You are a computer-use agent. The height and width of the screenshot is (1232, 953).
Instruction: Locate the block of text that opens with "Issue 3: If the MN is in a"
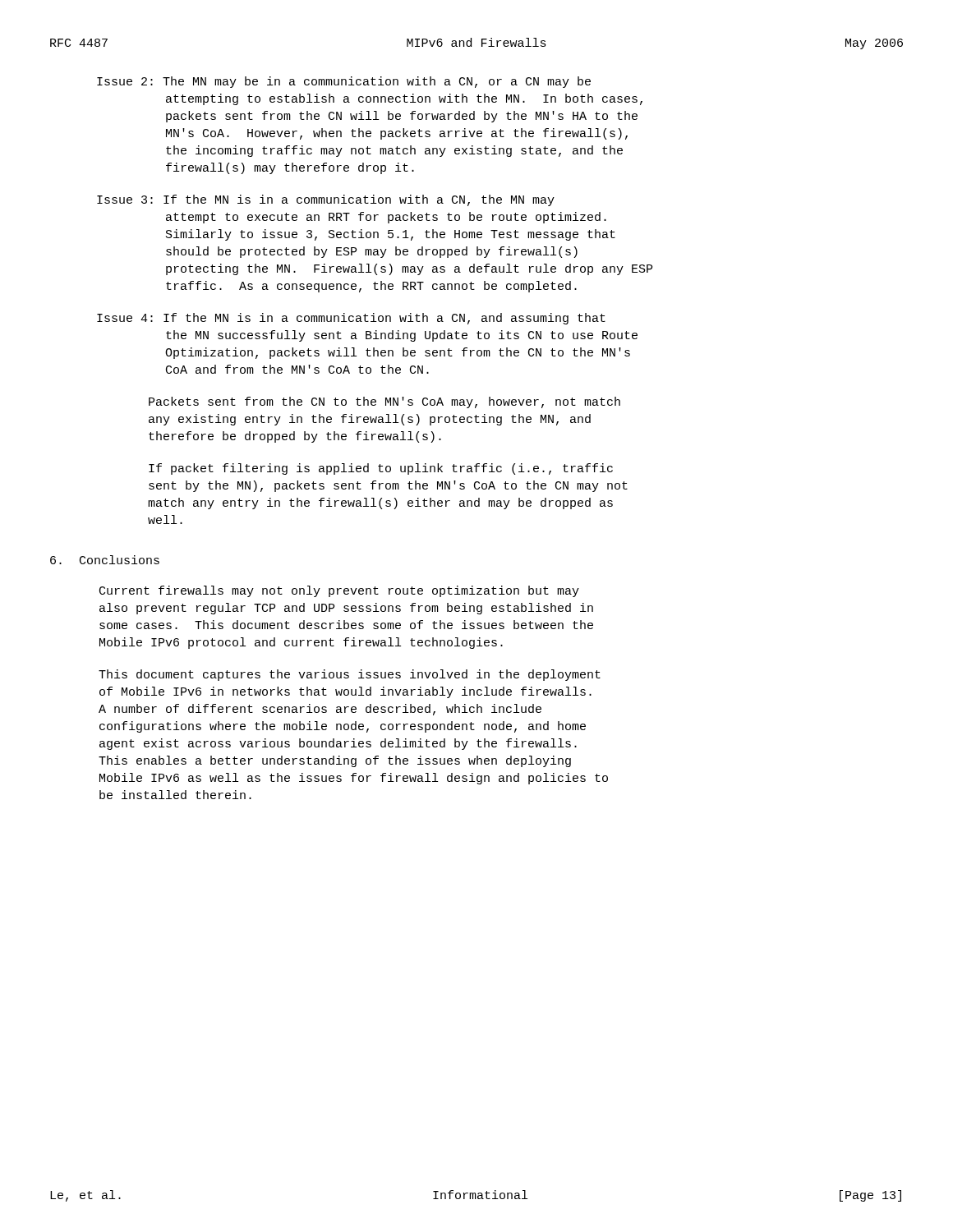476,244
